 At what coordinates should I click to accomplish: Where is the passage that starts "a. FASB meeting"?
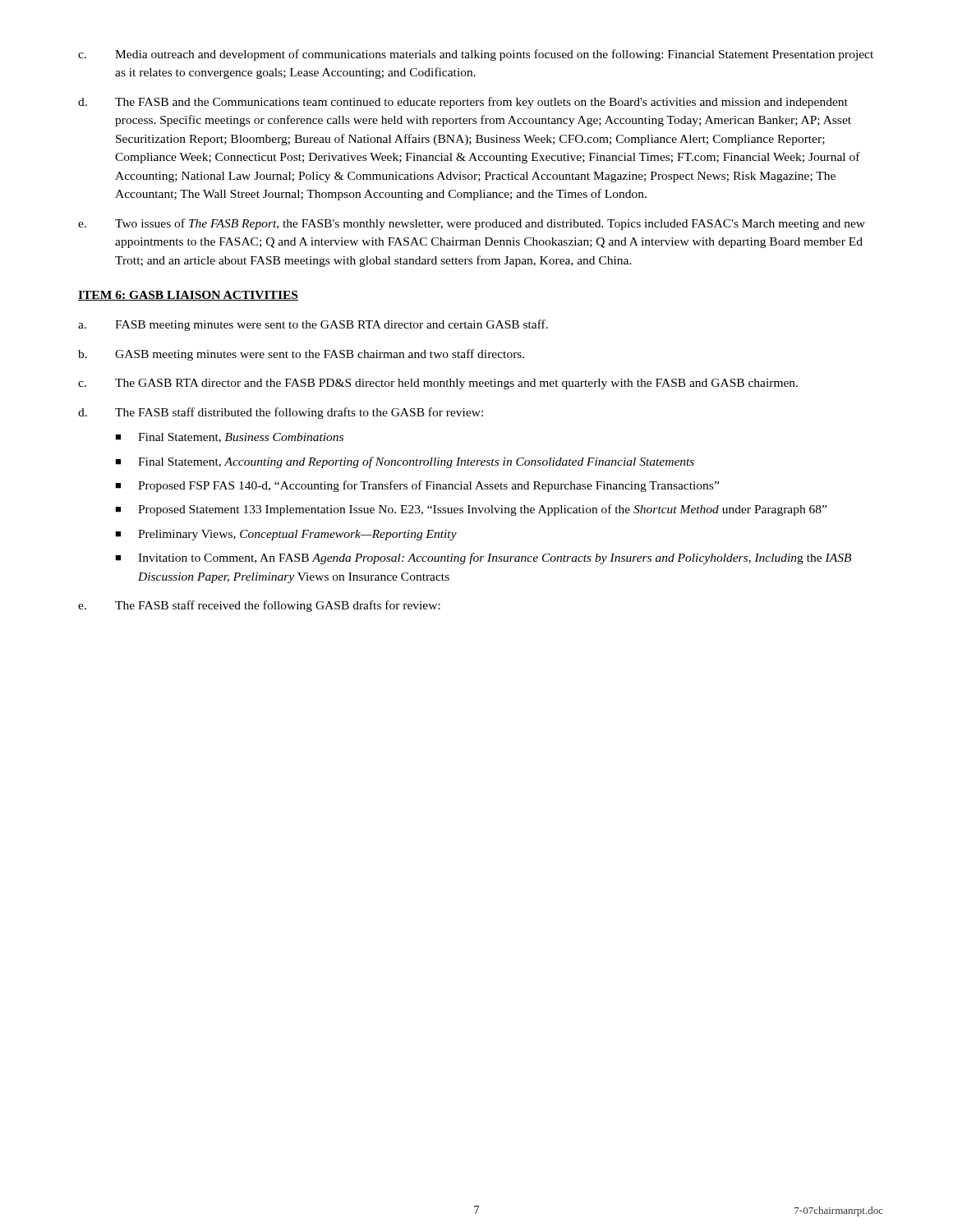click(481, 325)
